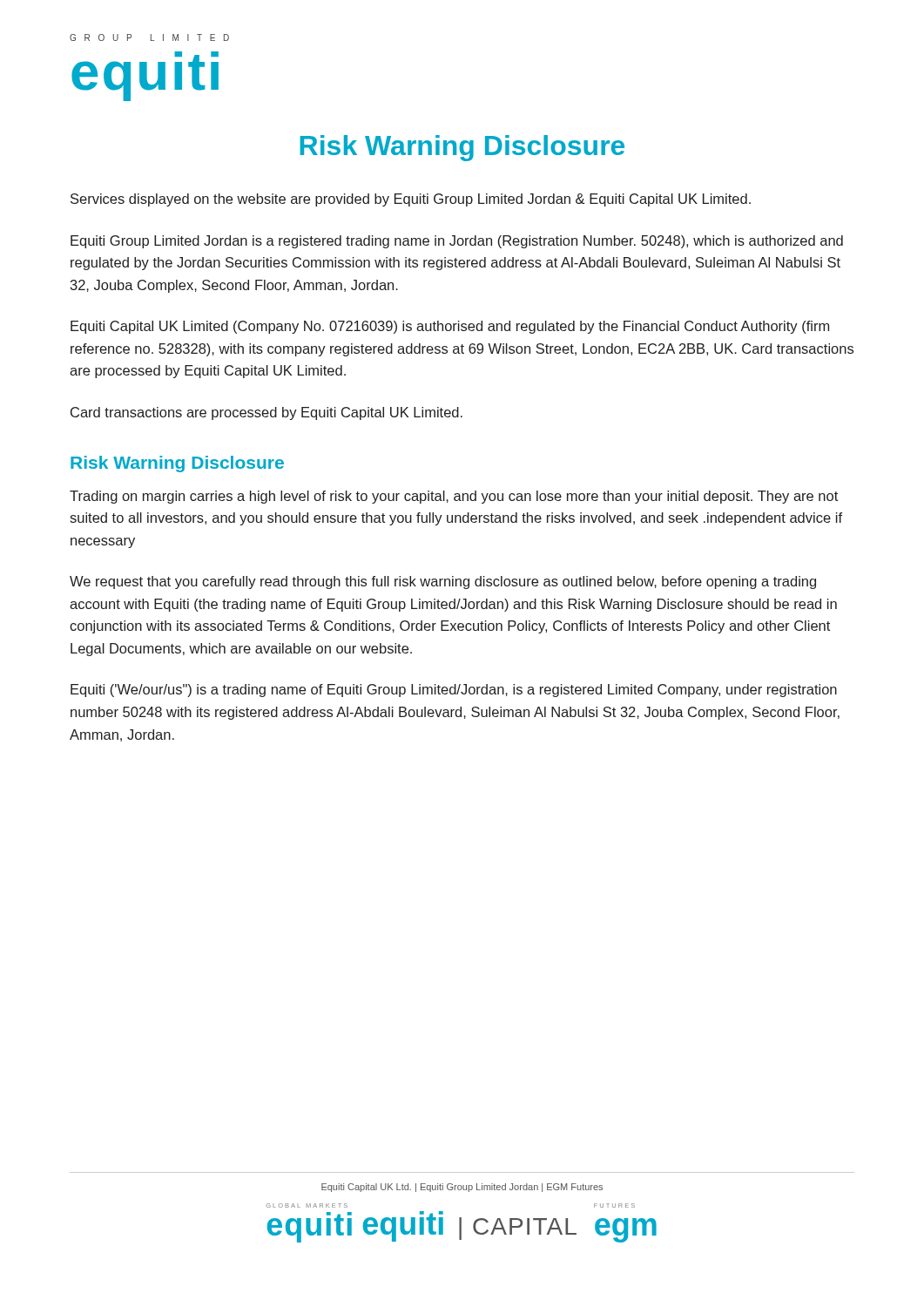Locate the title

point(462,145)
